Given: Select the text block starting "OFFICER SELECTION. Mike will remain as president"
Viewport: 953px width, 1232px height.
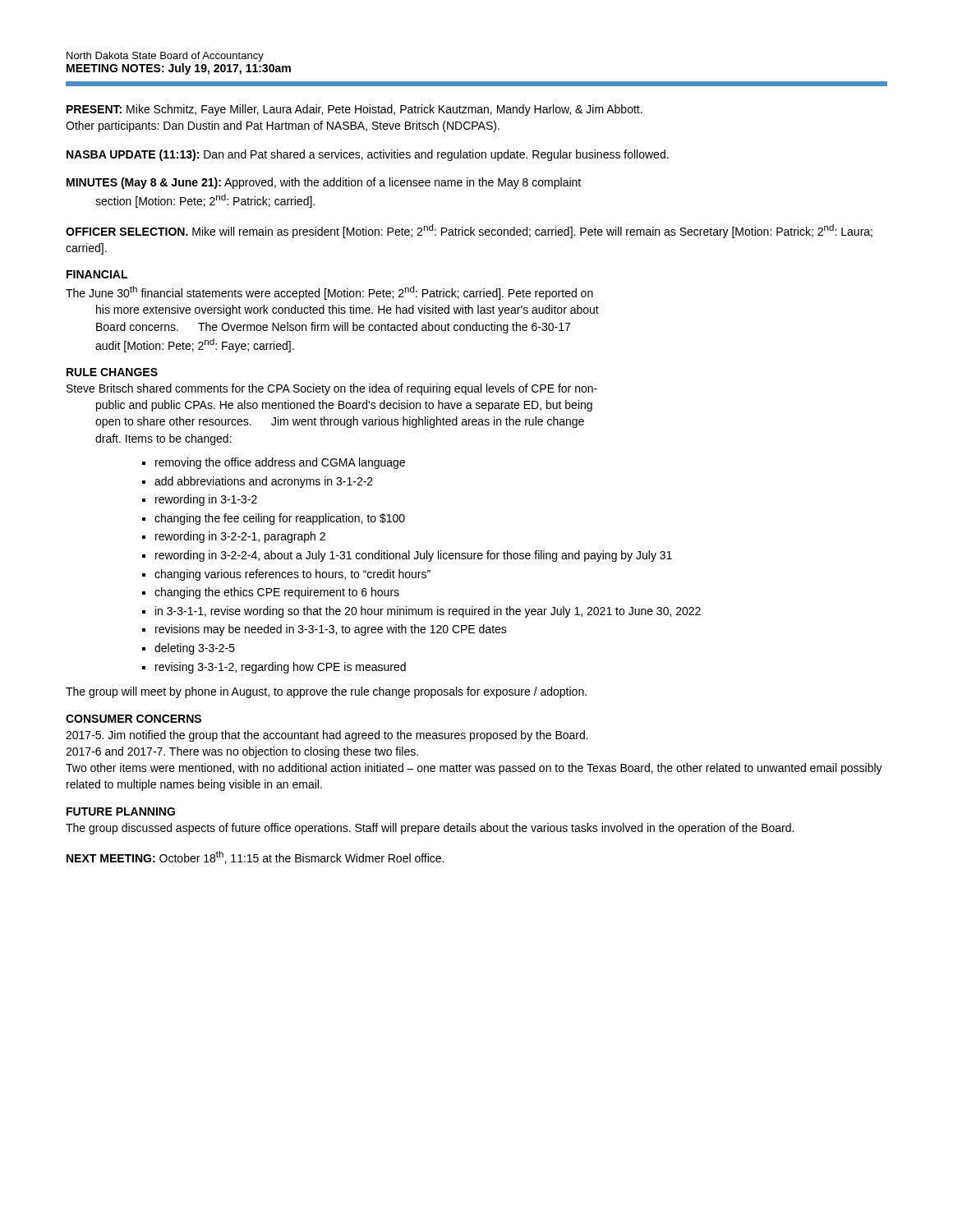Looking at the screenshot, I should [476, 239].
